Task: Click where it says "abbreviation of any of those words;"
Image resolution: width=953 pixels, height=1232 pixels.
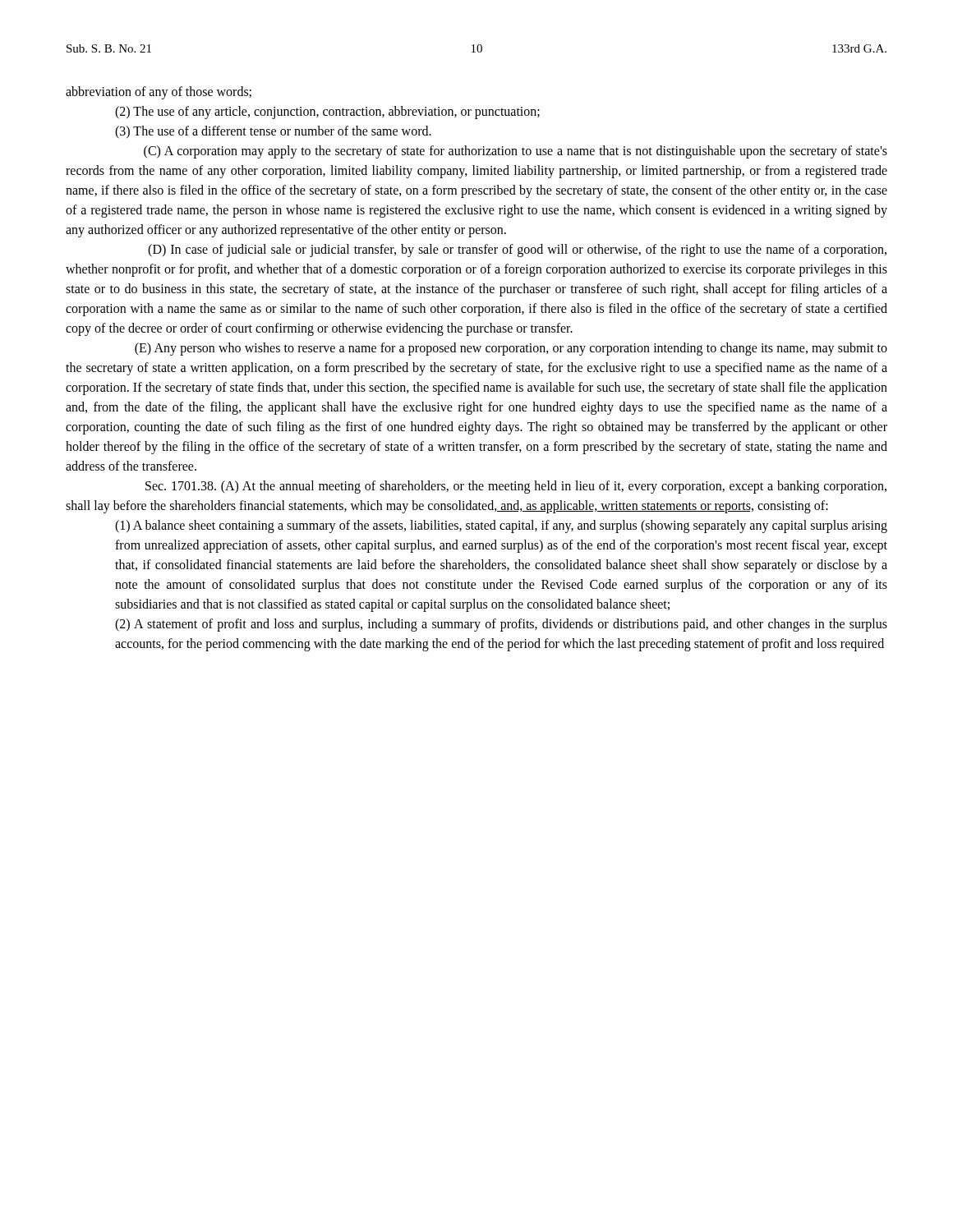Action: [159, 92]
